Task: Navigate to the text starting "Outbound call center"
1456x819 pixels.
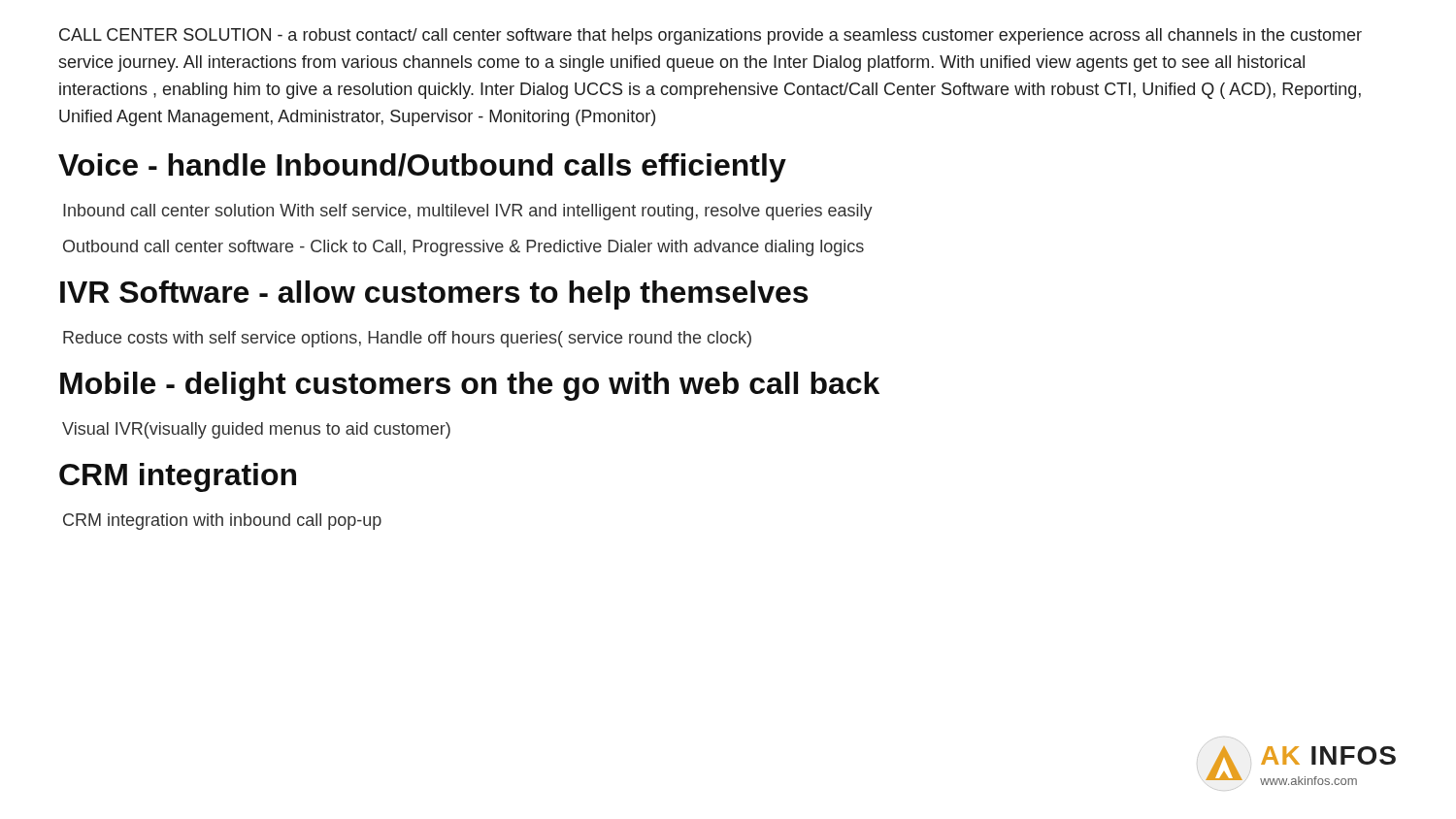Action: [x=463, y=247]
